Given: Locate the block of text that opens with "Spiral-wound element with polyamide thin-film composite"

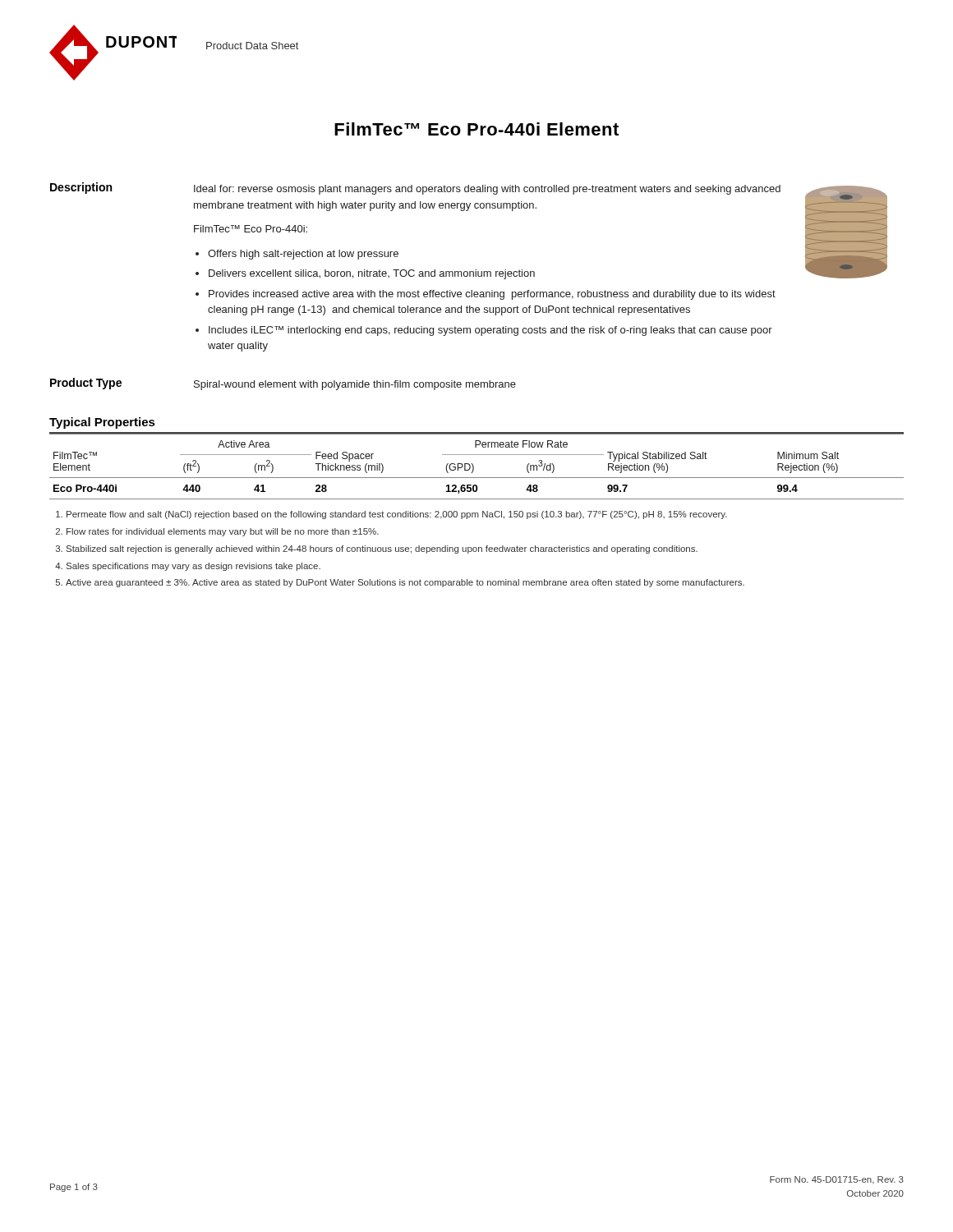Looking at the screenshot, I should tap(355, 384).
